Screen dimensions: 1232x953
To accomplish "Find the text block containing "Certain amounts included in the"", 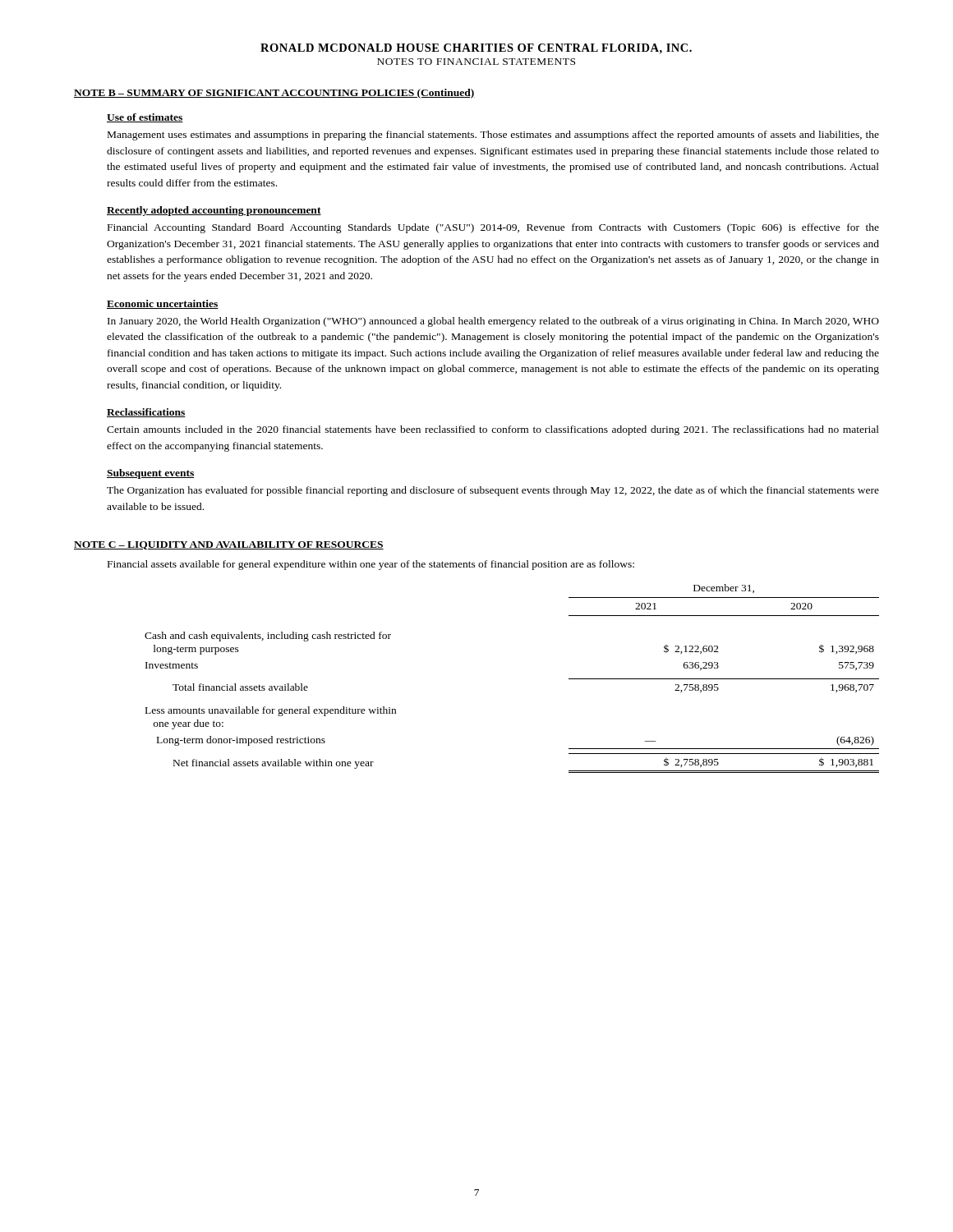I will coord(493,437).
